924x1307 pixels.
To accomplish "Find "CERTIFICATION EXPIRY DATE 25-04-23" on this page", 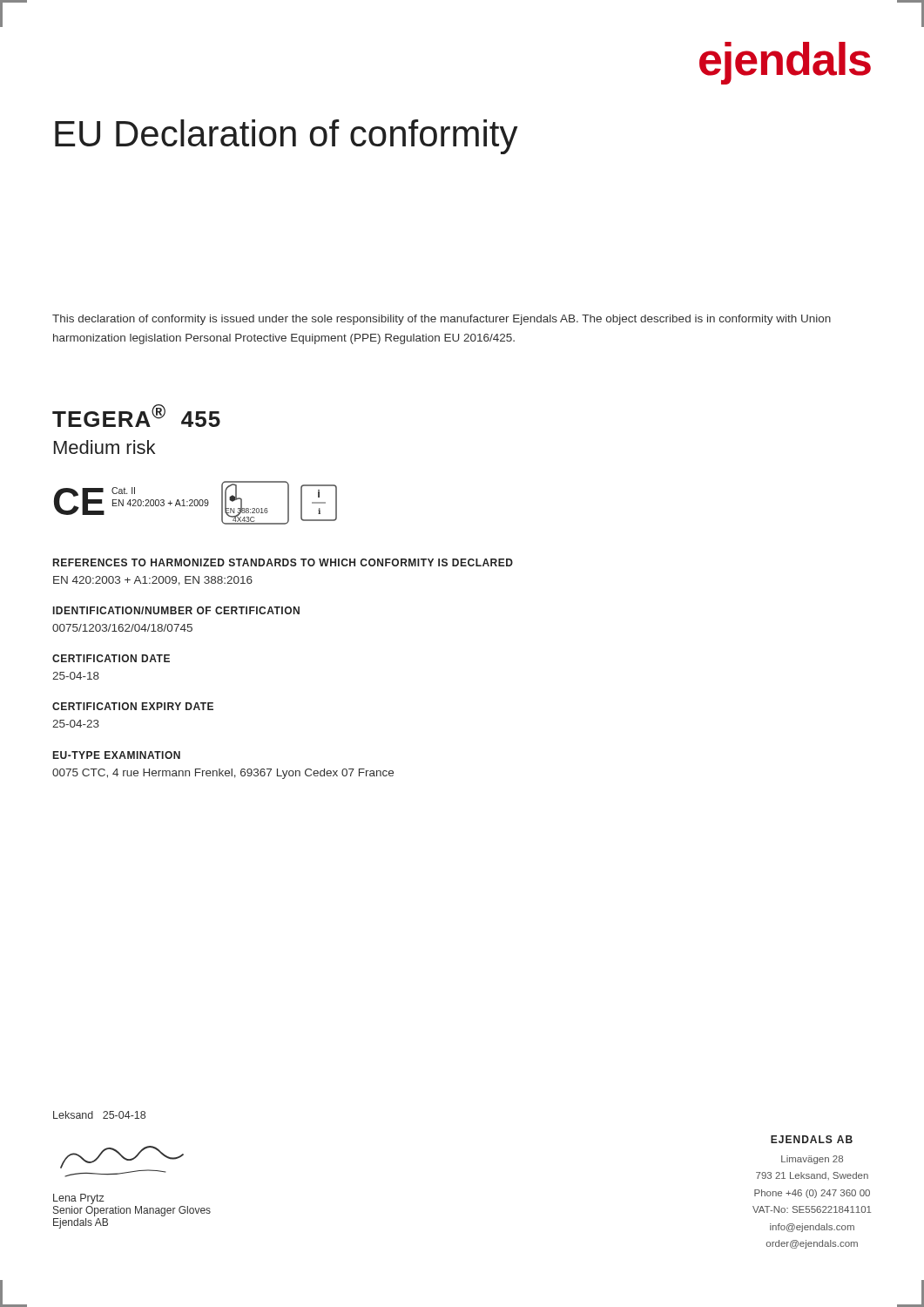I will pyautogui.click(x=133, y=706).
